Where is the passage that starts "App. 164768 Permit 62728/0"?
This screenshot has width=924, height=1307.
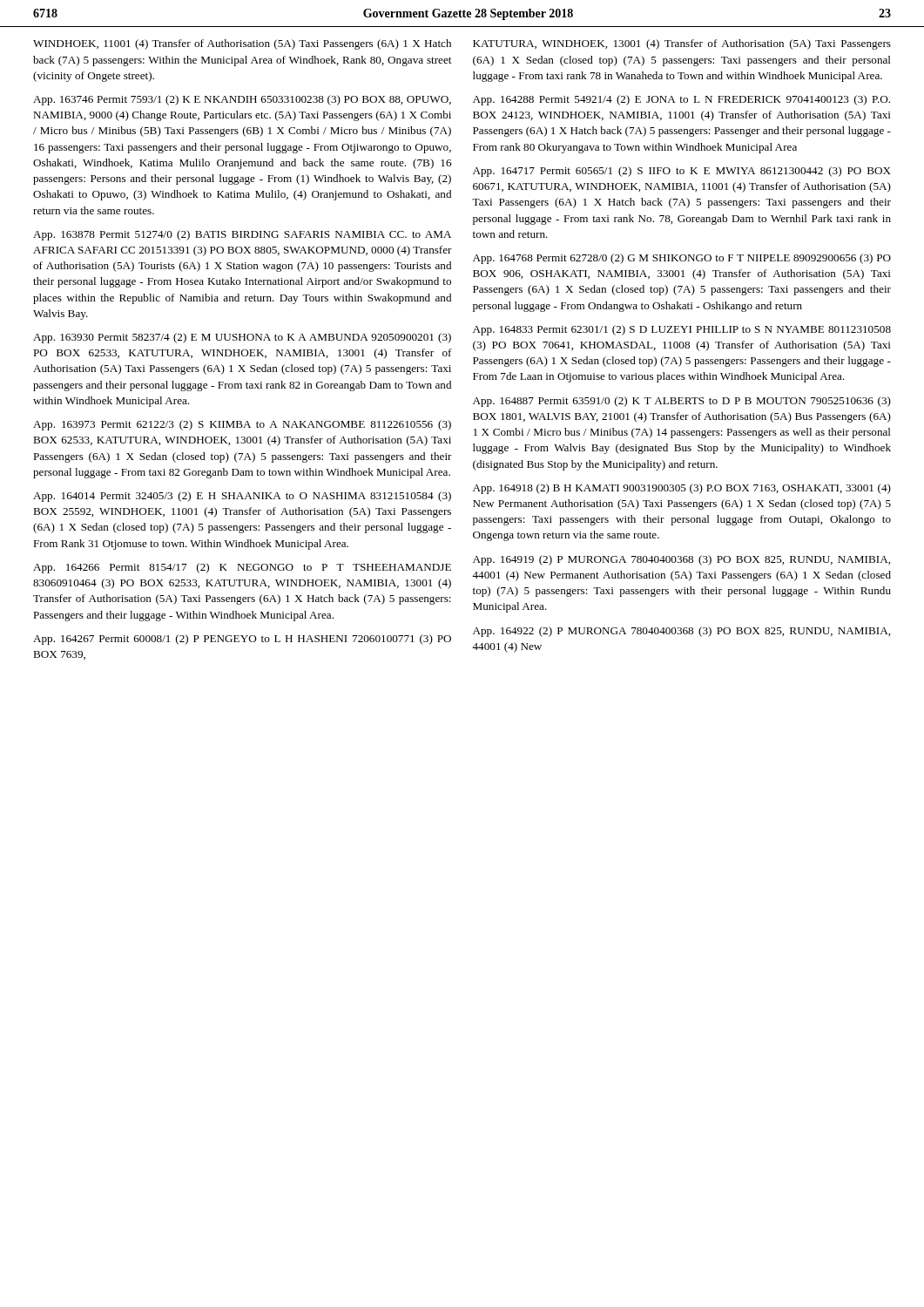click(682, 281)
